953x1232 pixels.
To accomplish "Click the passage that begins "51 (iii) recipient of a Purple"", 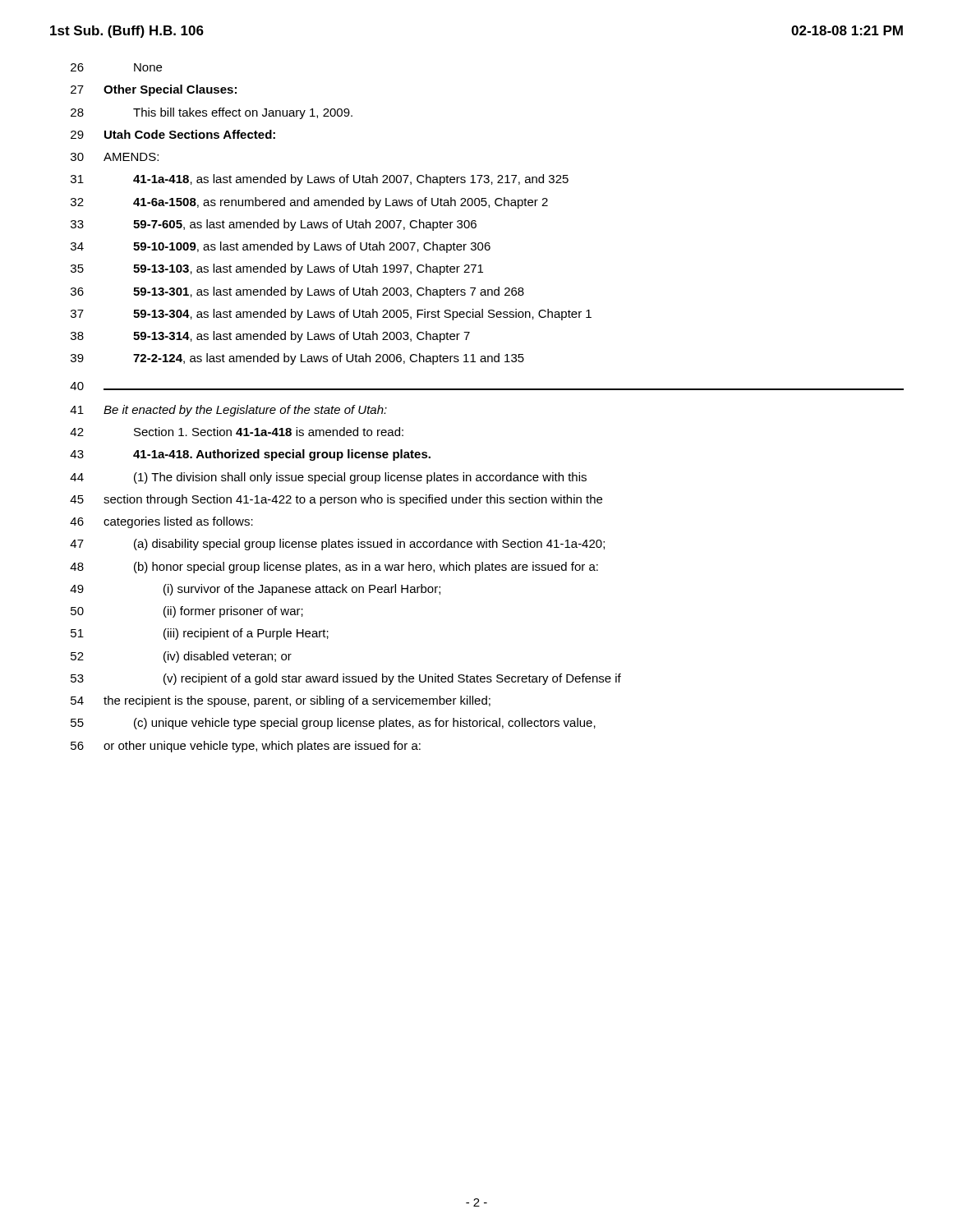I will [200, 634].
